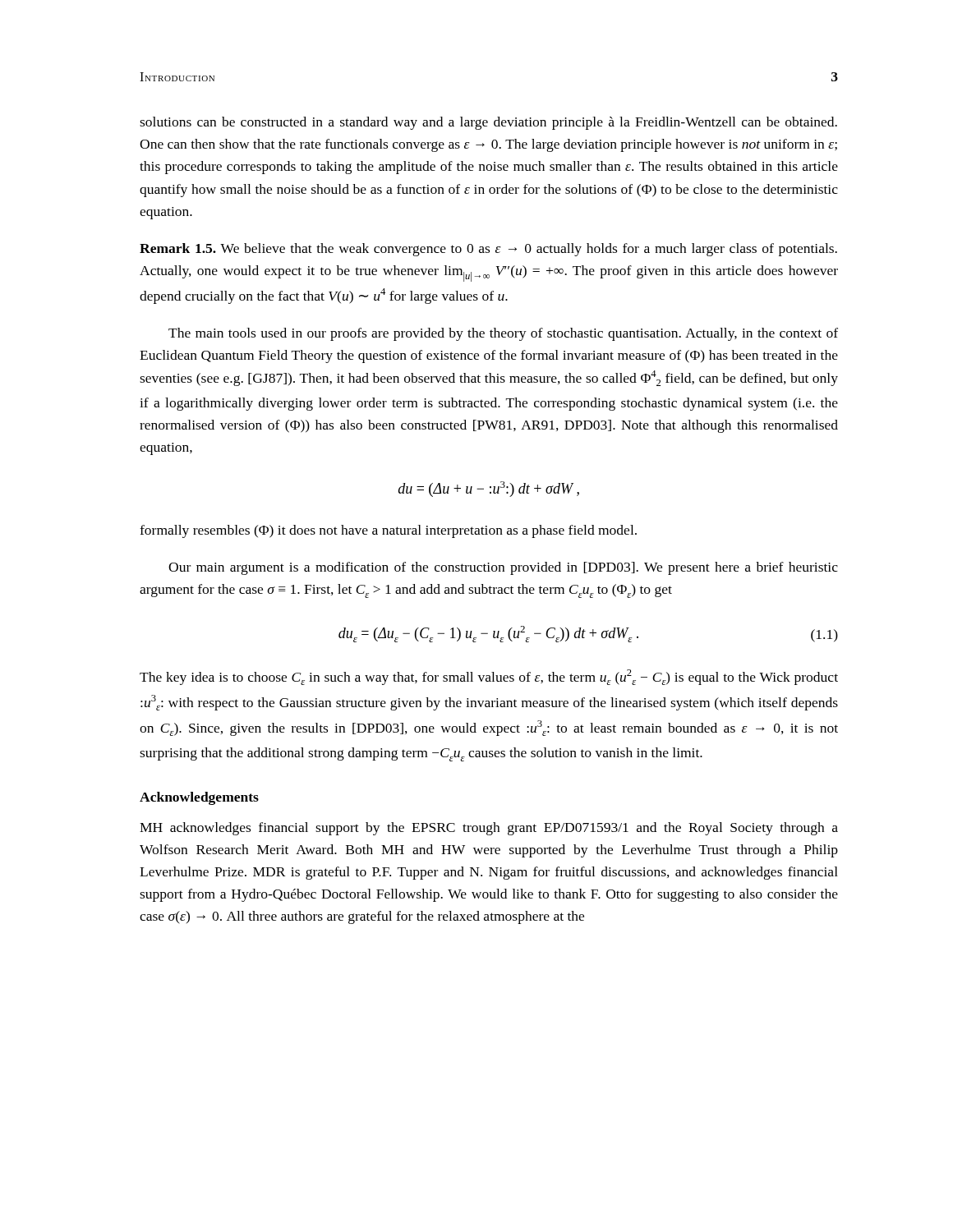Select the text starting "solutions can be constructed in a"
953x1232 pixels.
click(489, 166)
